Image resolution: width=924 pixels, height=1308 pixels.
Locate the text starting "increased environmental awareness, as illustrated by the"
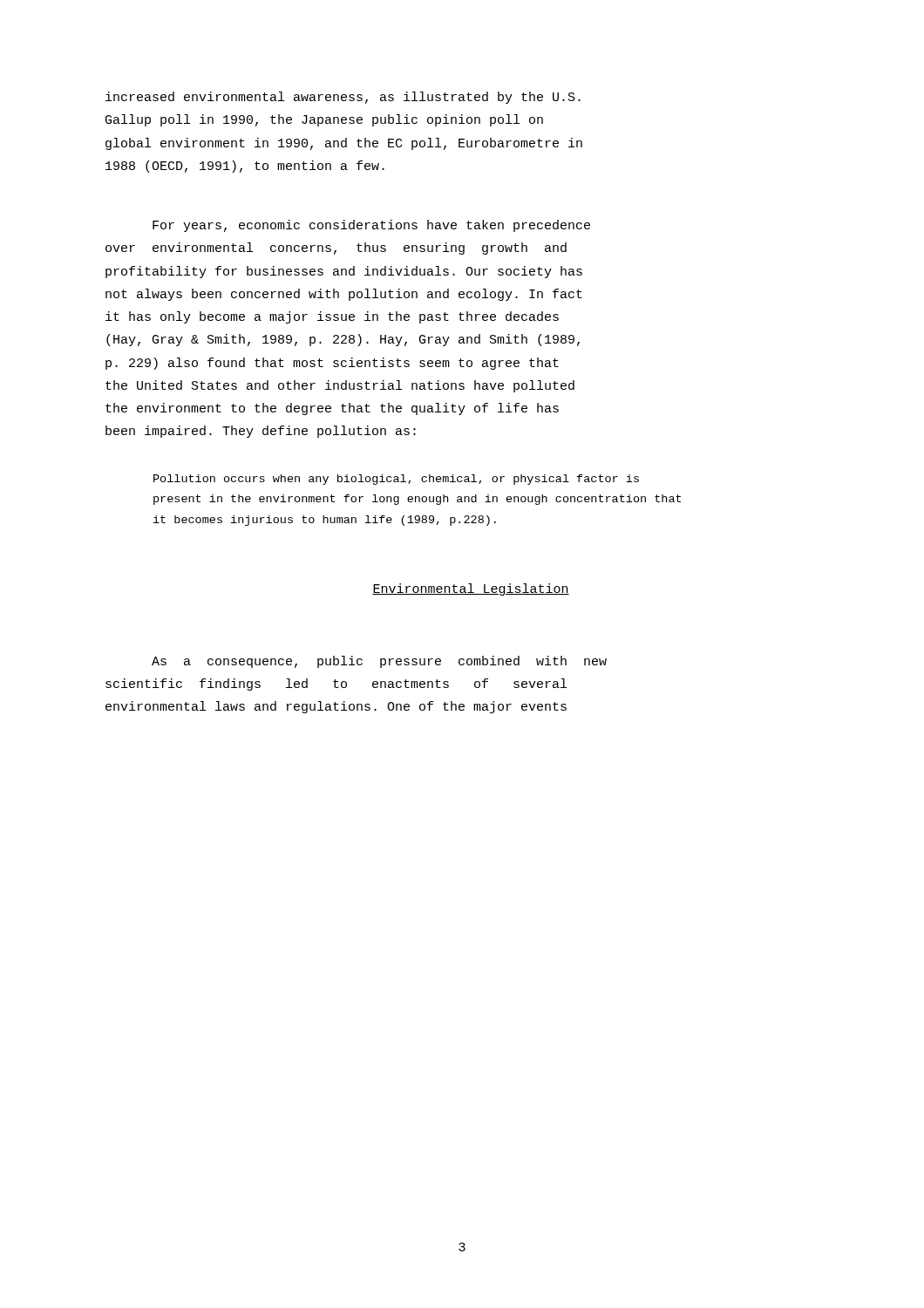pyautogui.click(x=344, y=132)
